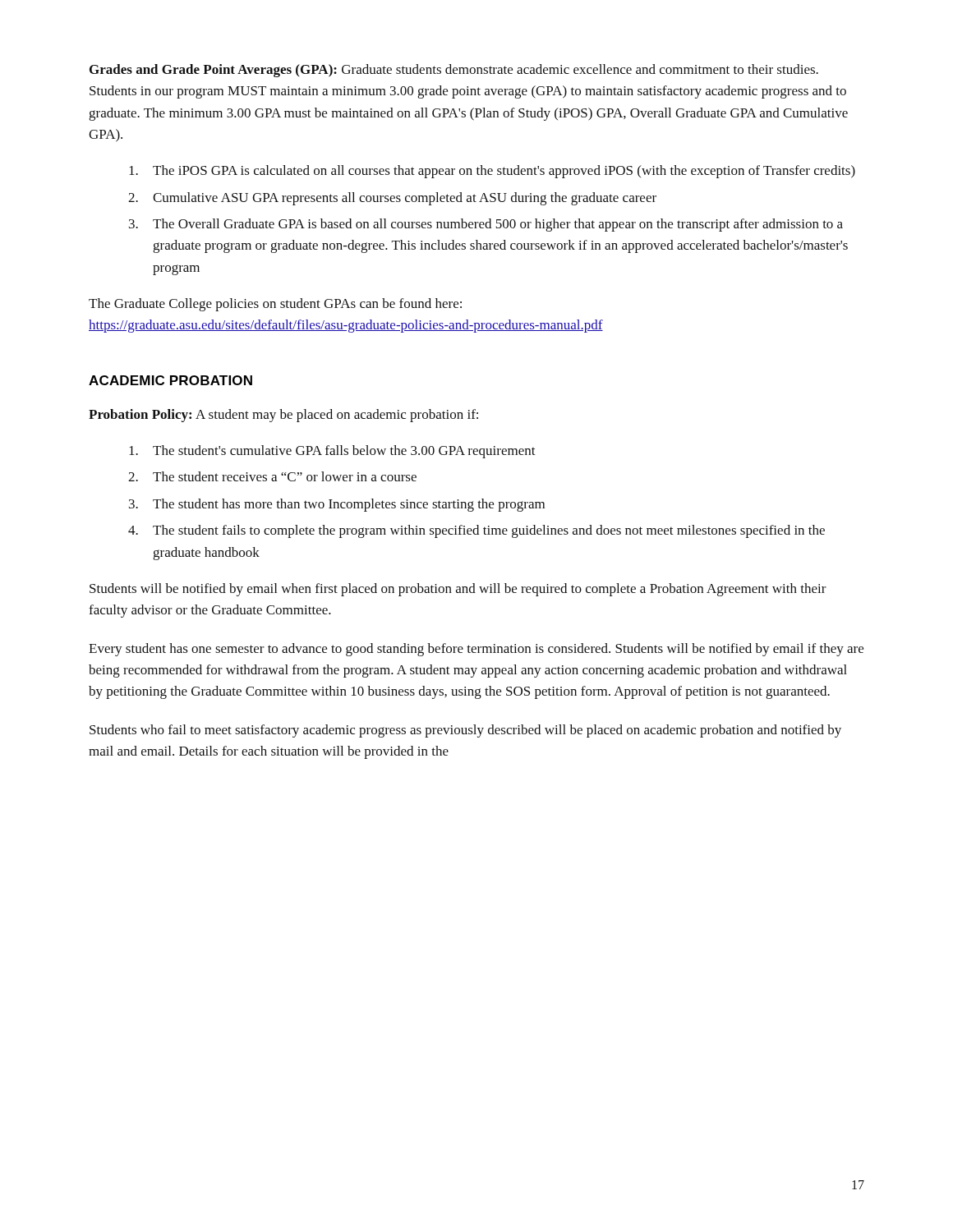Select the text block starting "2. Cumulative ASU"
The width and height of the screenshot is (953, 1232).
[496, 198]
